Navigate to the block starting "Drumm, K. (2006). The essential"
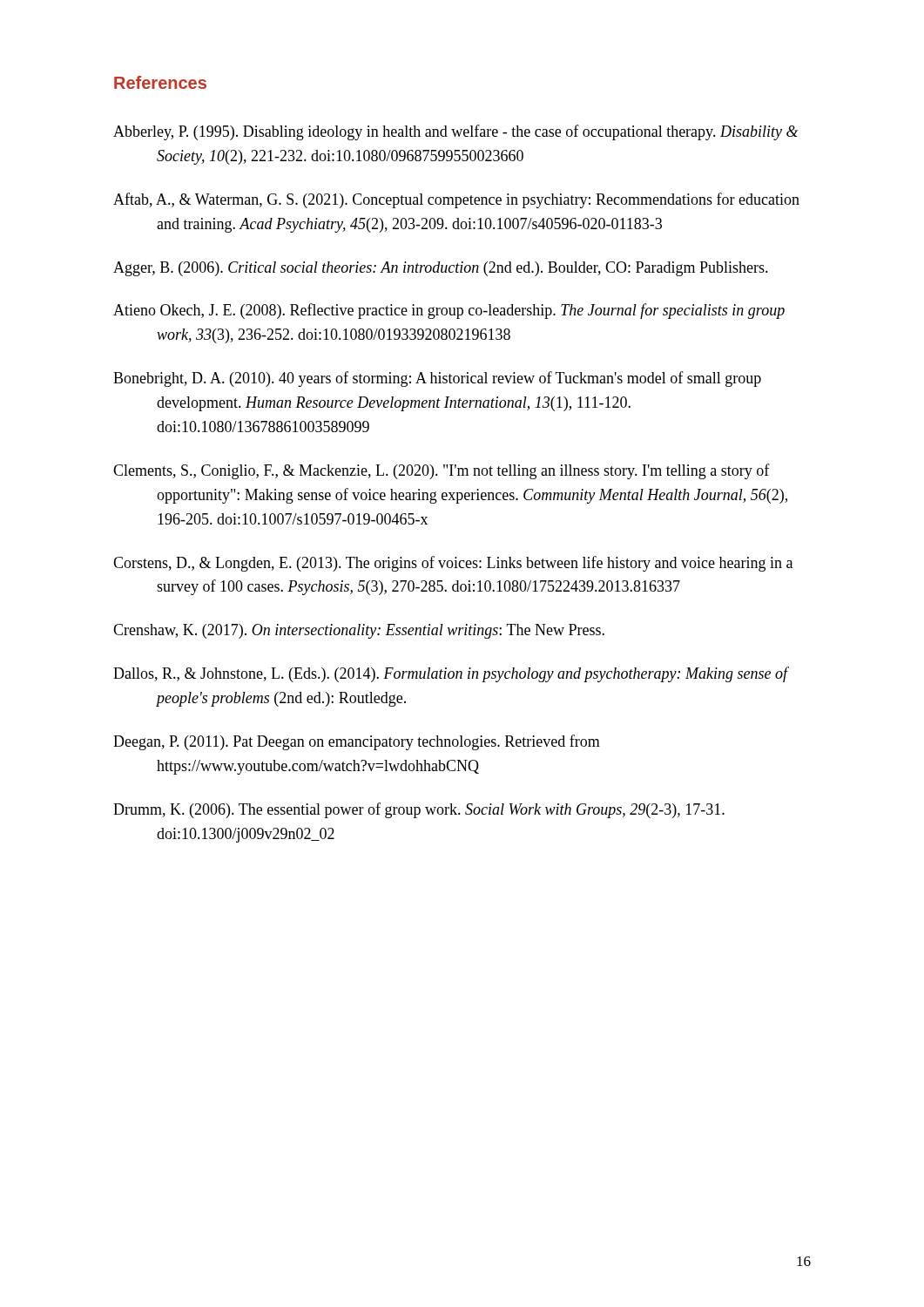The width and height of the screenshot is (924, 1307). pyautogui.click(x=419, y=821)
